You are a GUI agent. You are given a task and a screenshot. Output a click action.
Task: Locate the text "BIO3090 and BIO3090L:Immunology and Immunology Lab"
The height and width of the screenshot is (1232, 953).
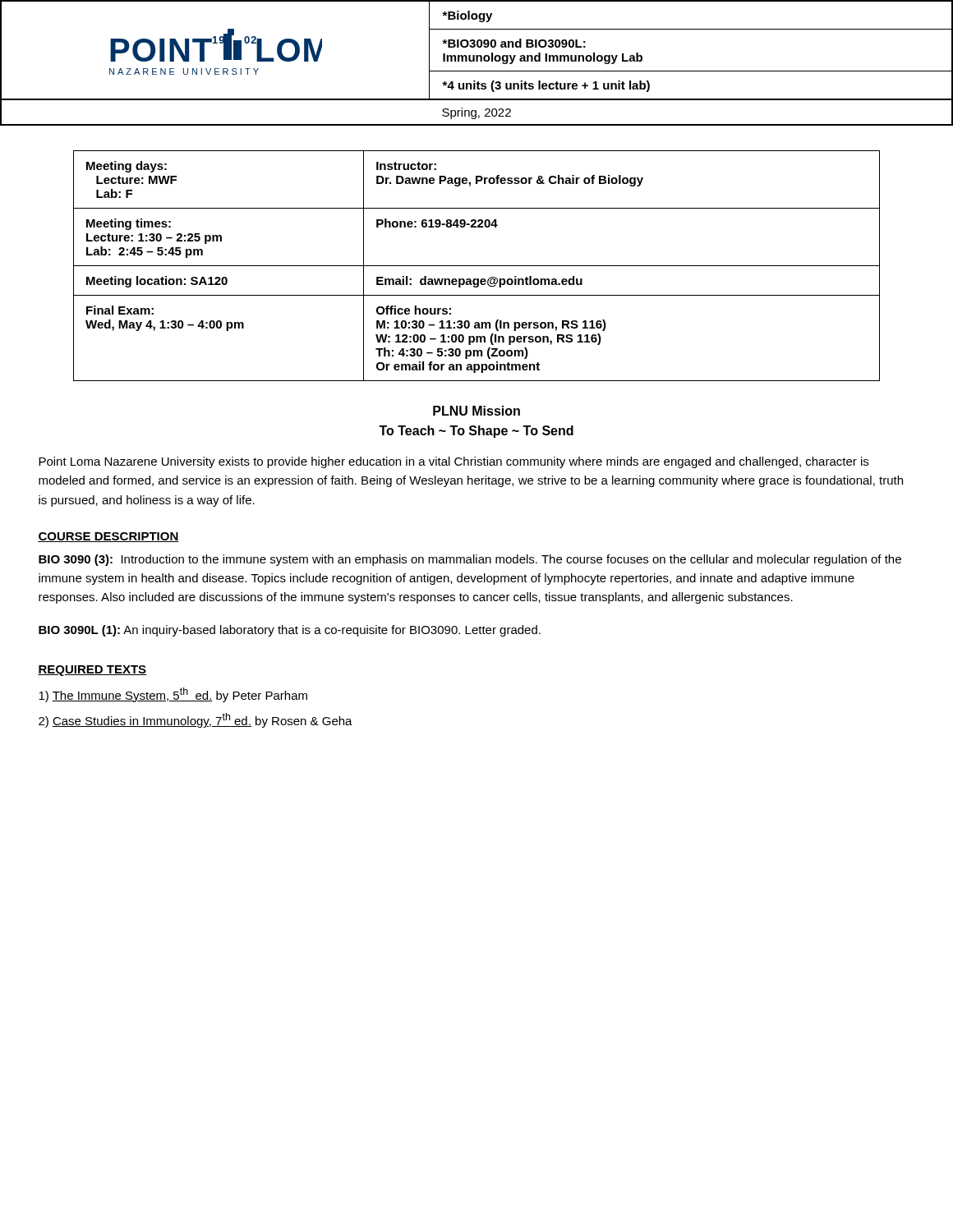pyautogui.click(x=543, y=50)
